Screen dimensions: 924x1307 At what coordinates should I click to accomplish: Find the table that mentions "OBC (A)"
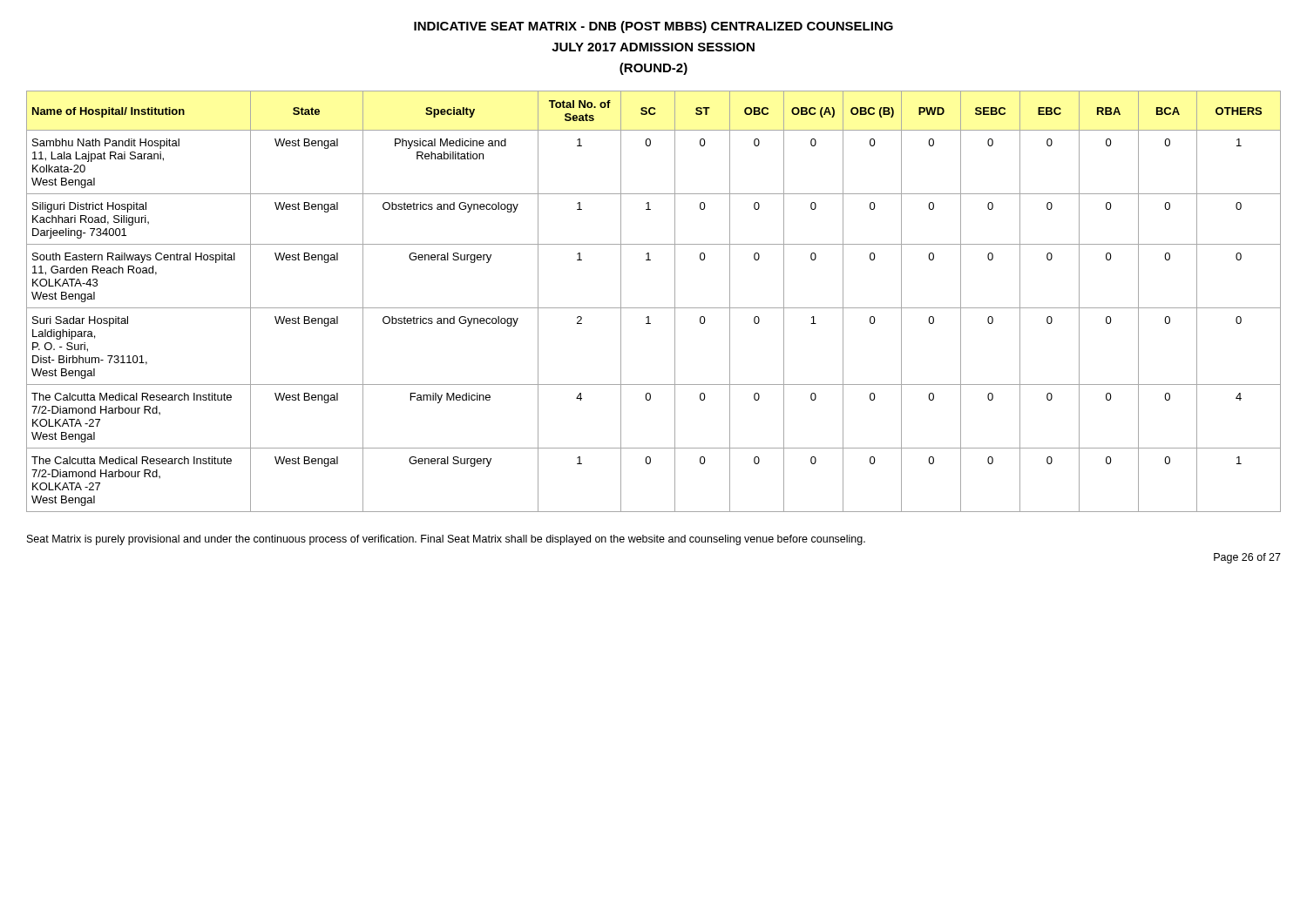click(654, 301)
